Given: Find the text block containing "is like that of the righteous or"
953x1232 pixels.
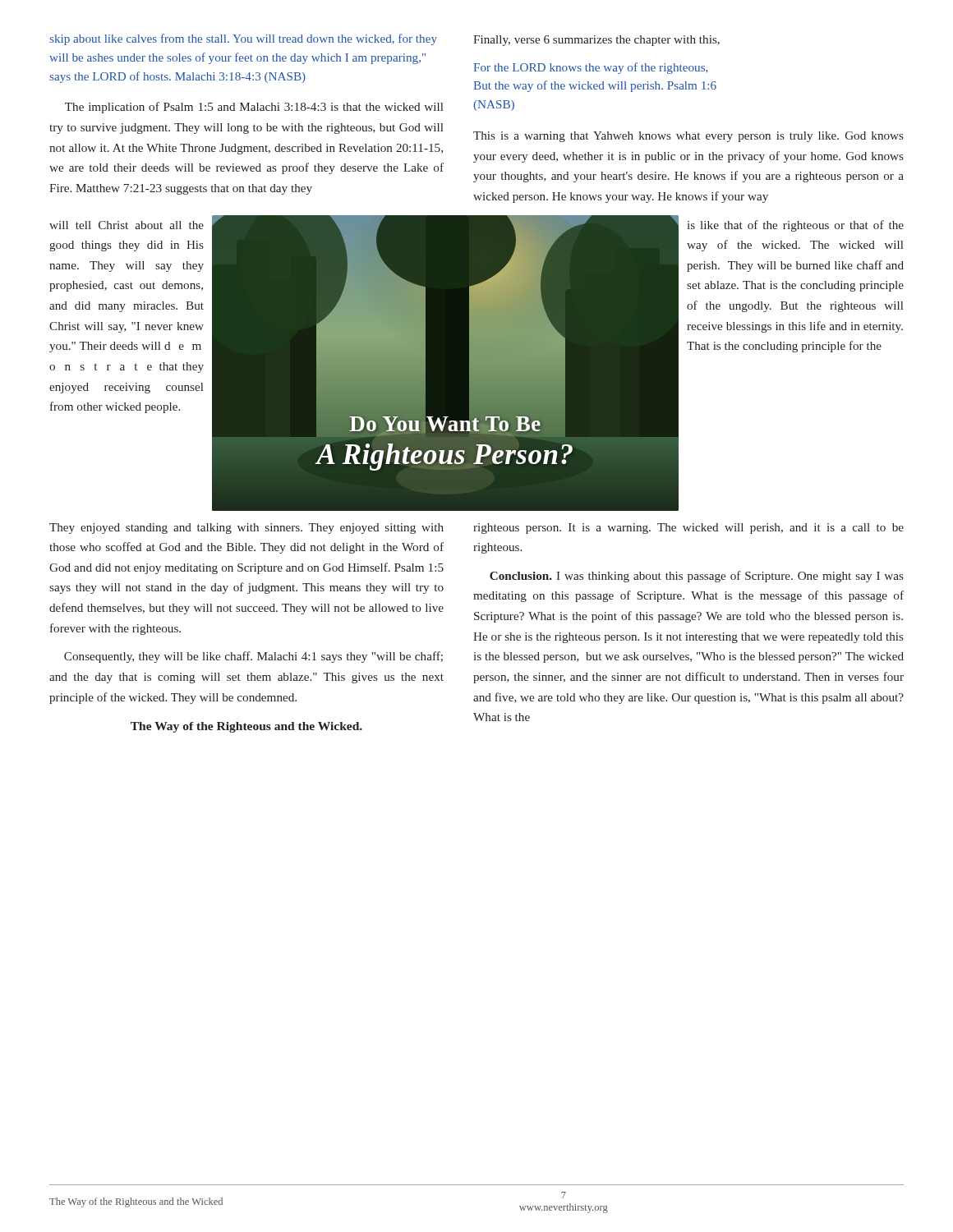Looking at the screenshot, I should pos(795,285).
